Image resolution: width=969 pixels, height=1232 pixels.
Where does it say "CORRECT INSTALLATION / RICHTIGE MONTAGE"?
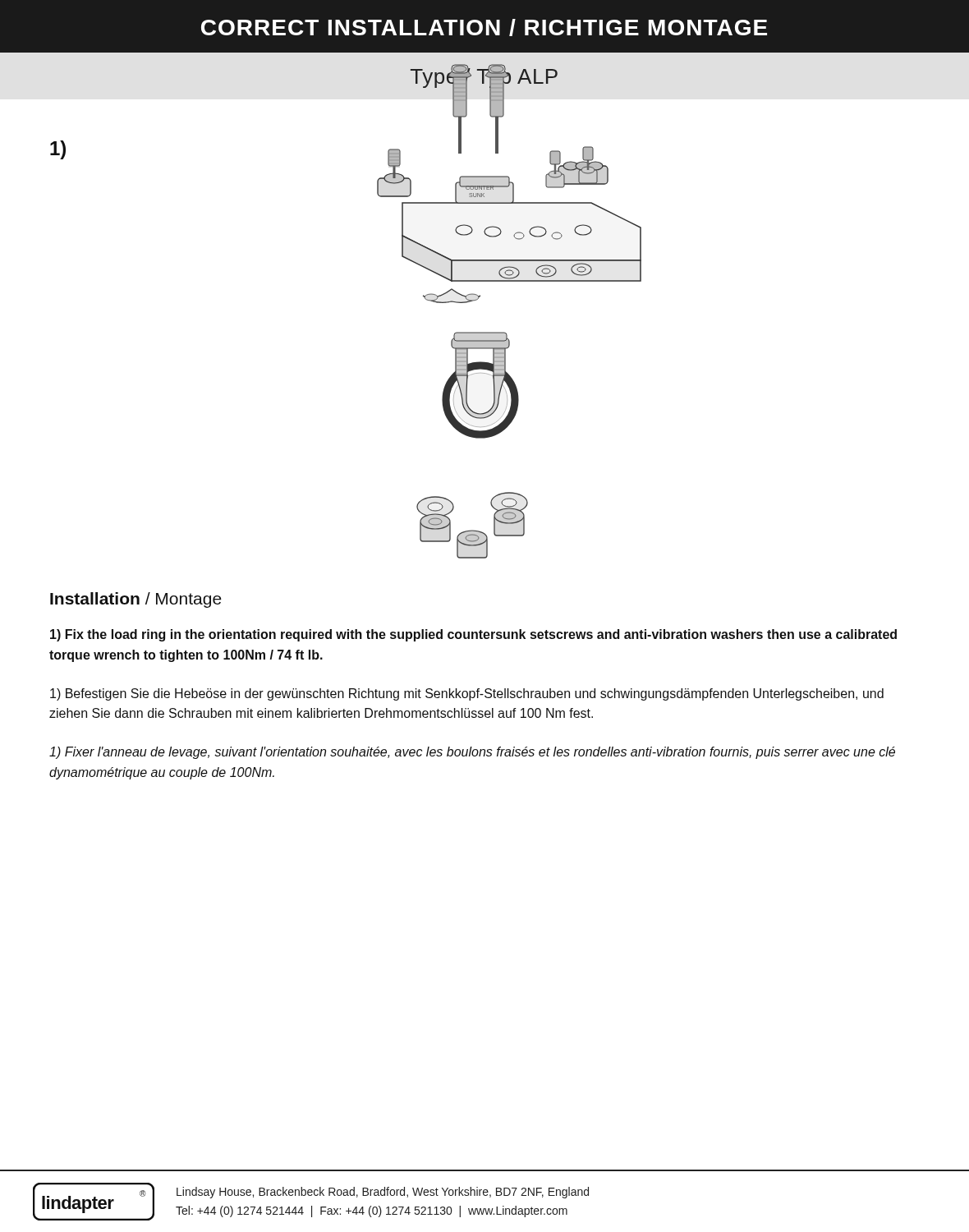484,28
